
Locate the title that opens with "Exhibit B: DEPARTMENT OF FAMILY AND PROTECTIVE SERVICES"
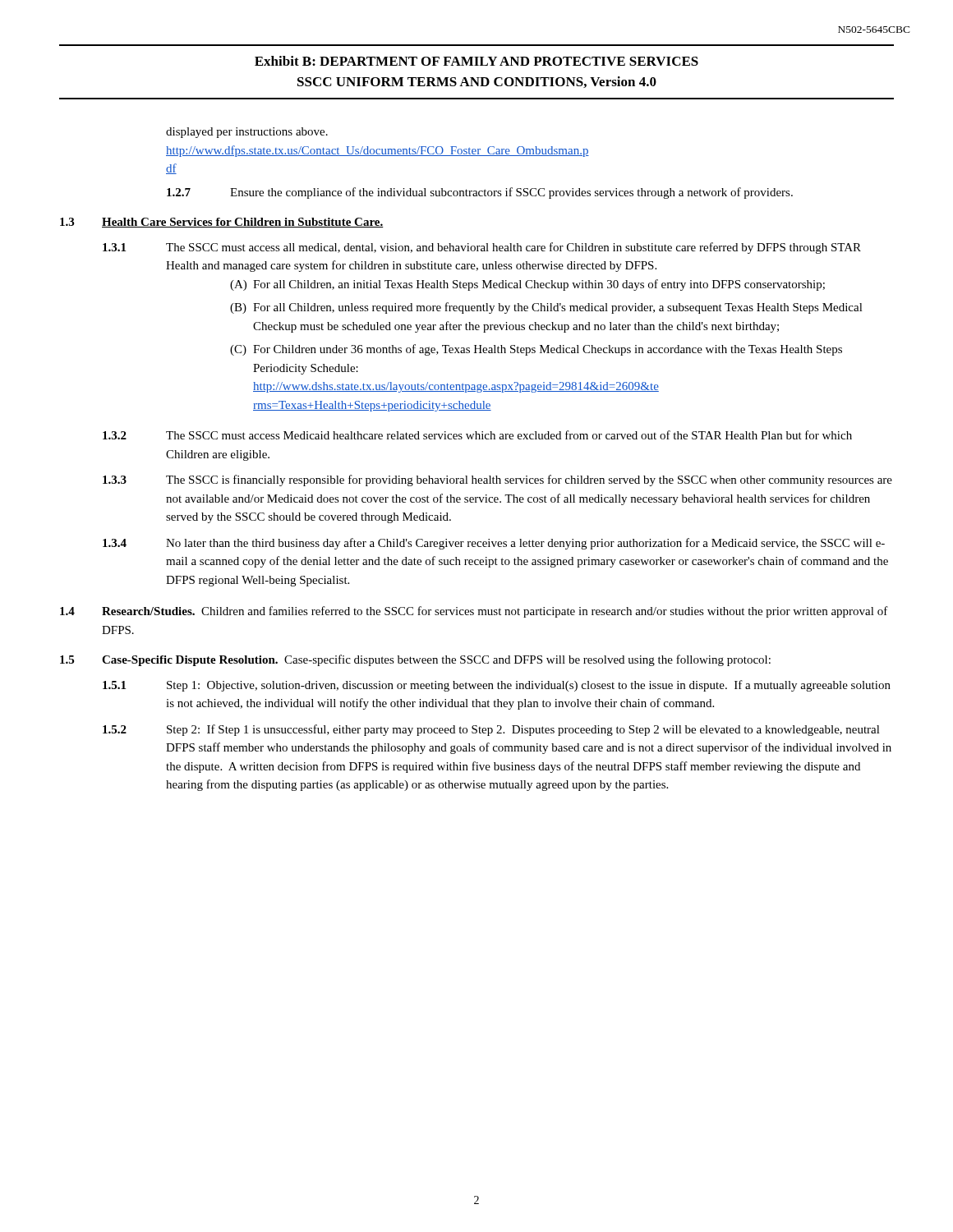point(476,71)
